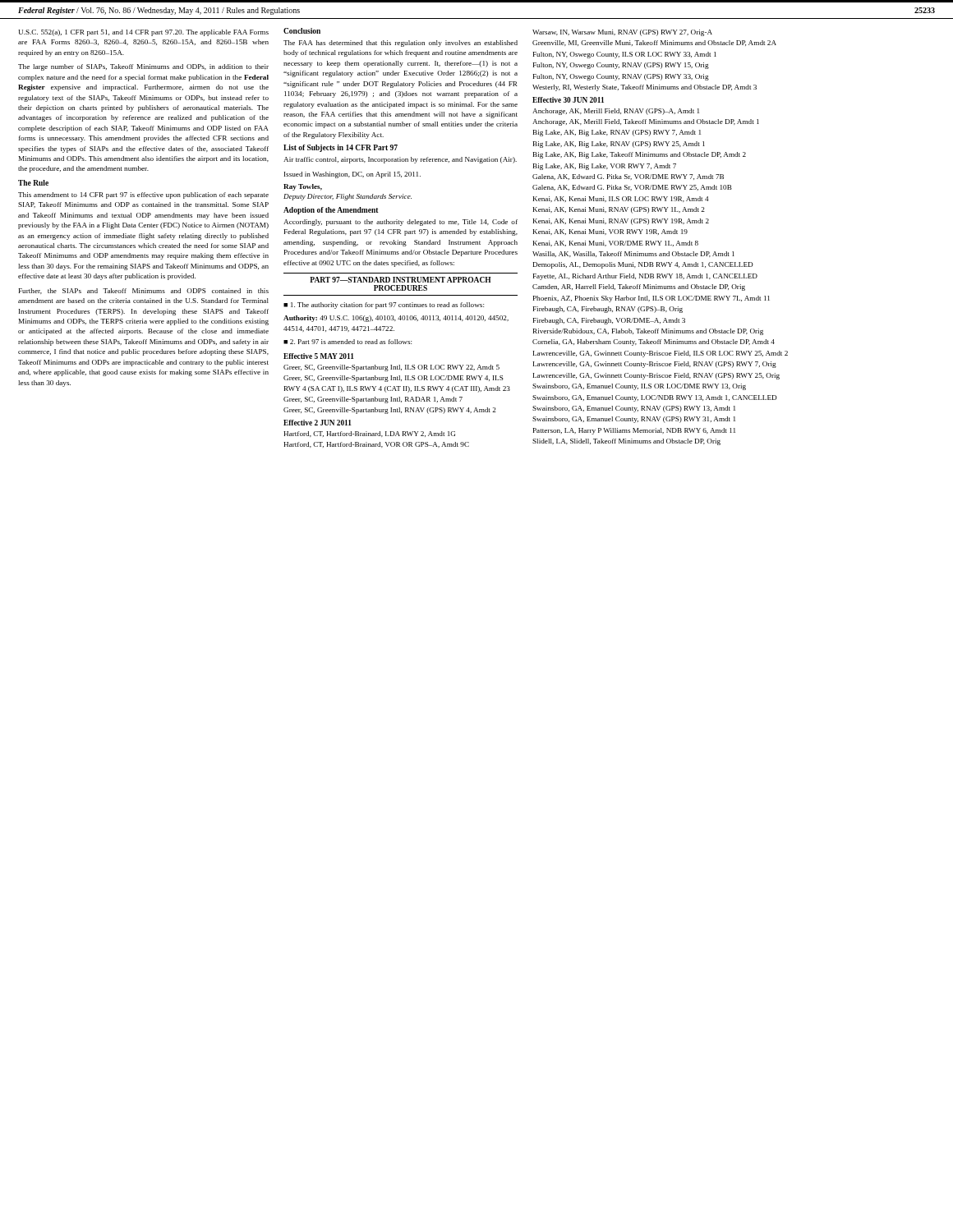This screenshot has width=953, height=1232.
Task: Where does it say "Issued in Washington, DC, on April 15, 2011."?
Action: point(352,174)
